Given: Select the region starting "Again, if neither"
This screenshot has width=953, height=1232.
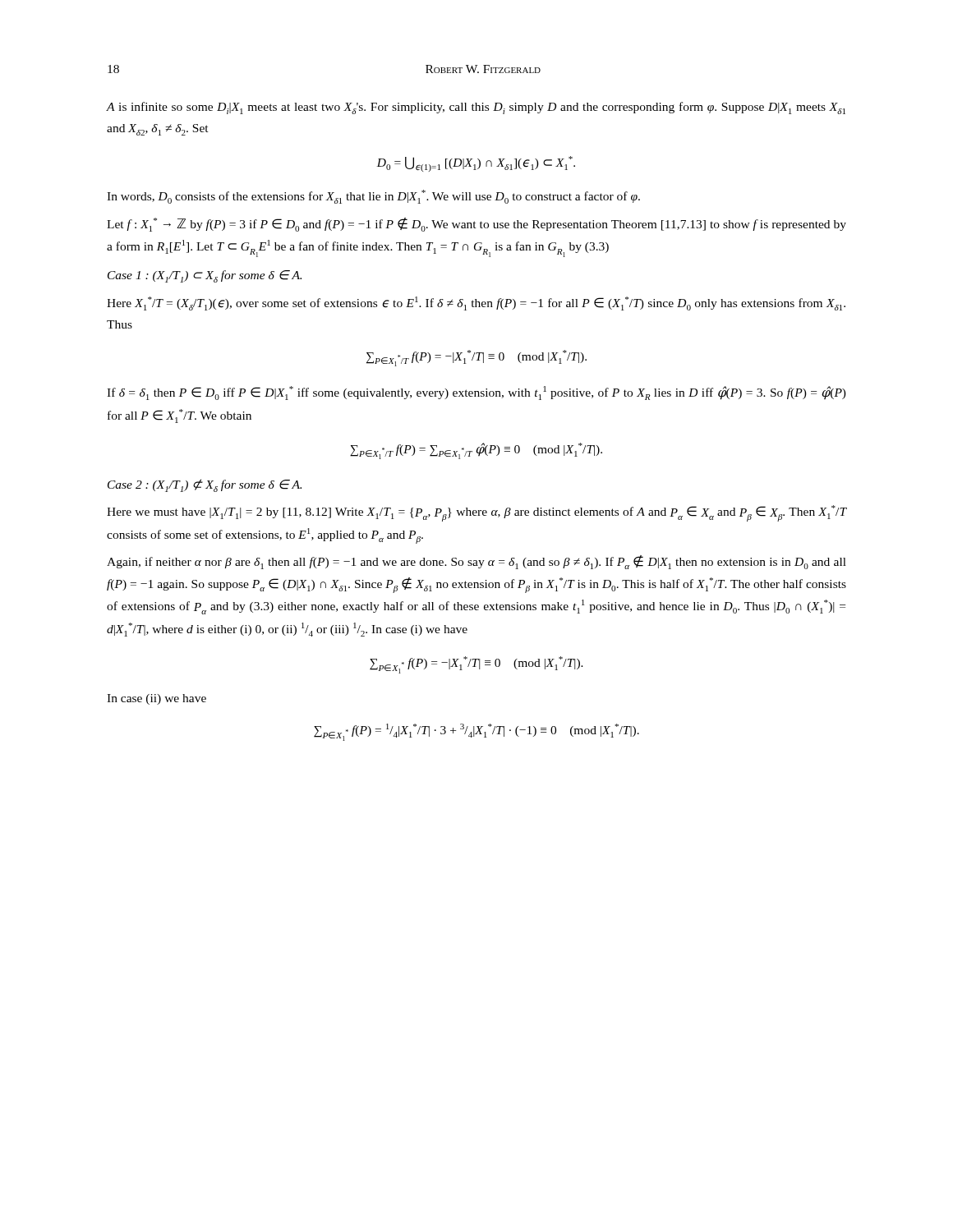Looking at the screenshot, I should click(476, 596).
